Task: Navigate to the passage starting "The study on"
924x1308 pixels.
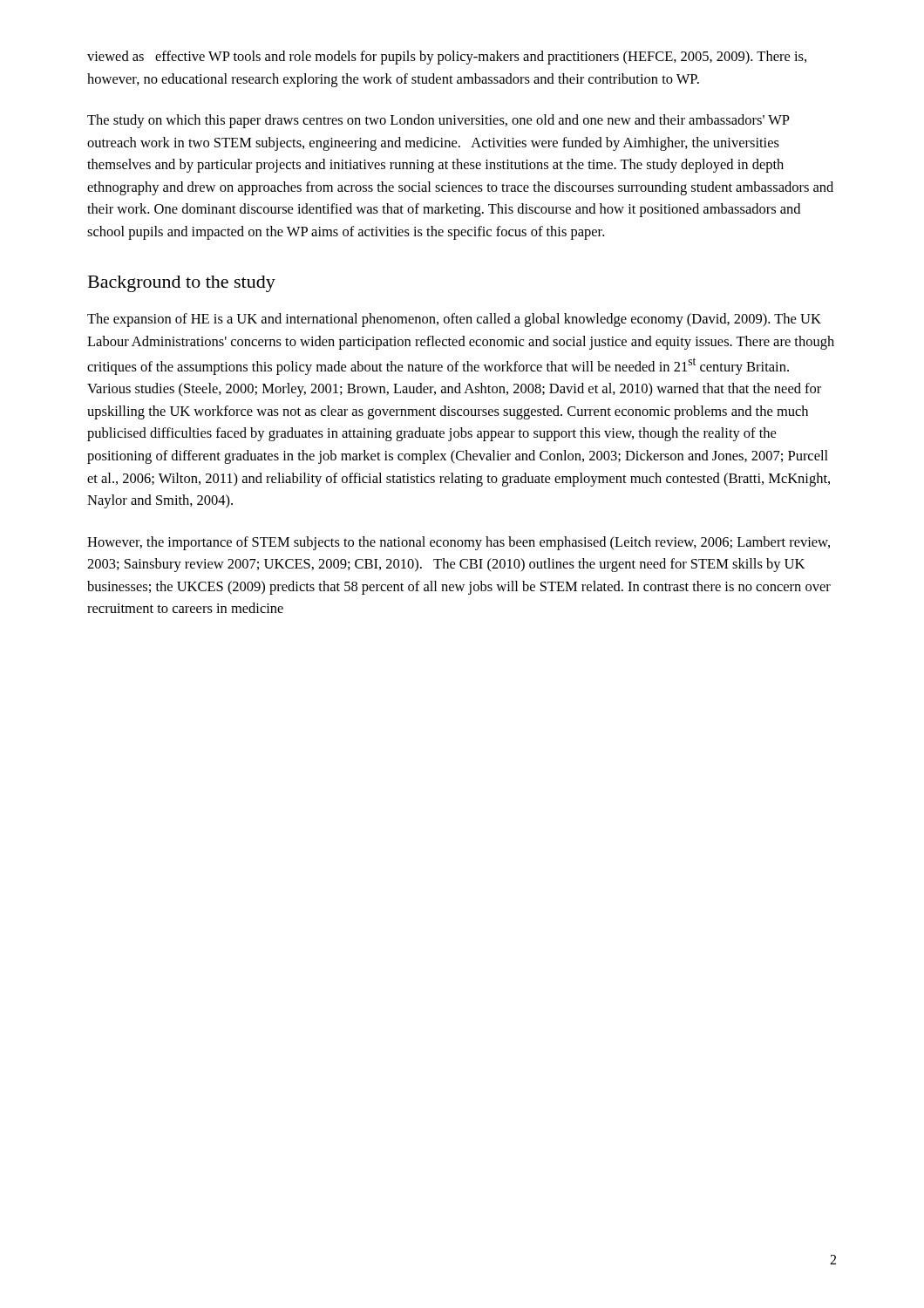Action: tap(460, 176)
